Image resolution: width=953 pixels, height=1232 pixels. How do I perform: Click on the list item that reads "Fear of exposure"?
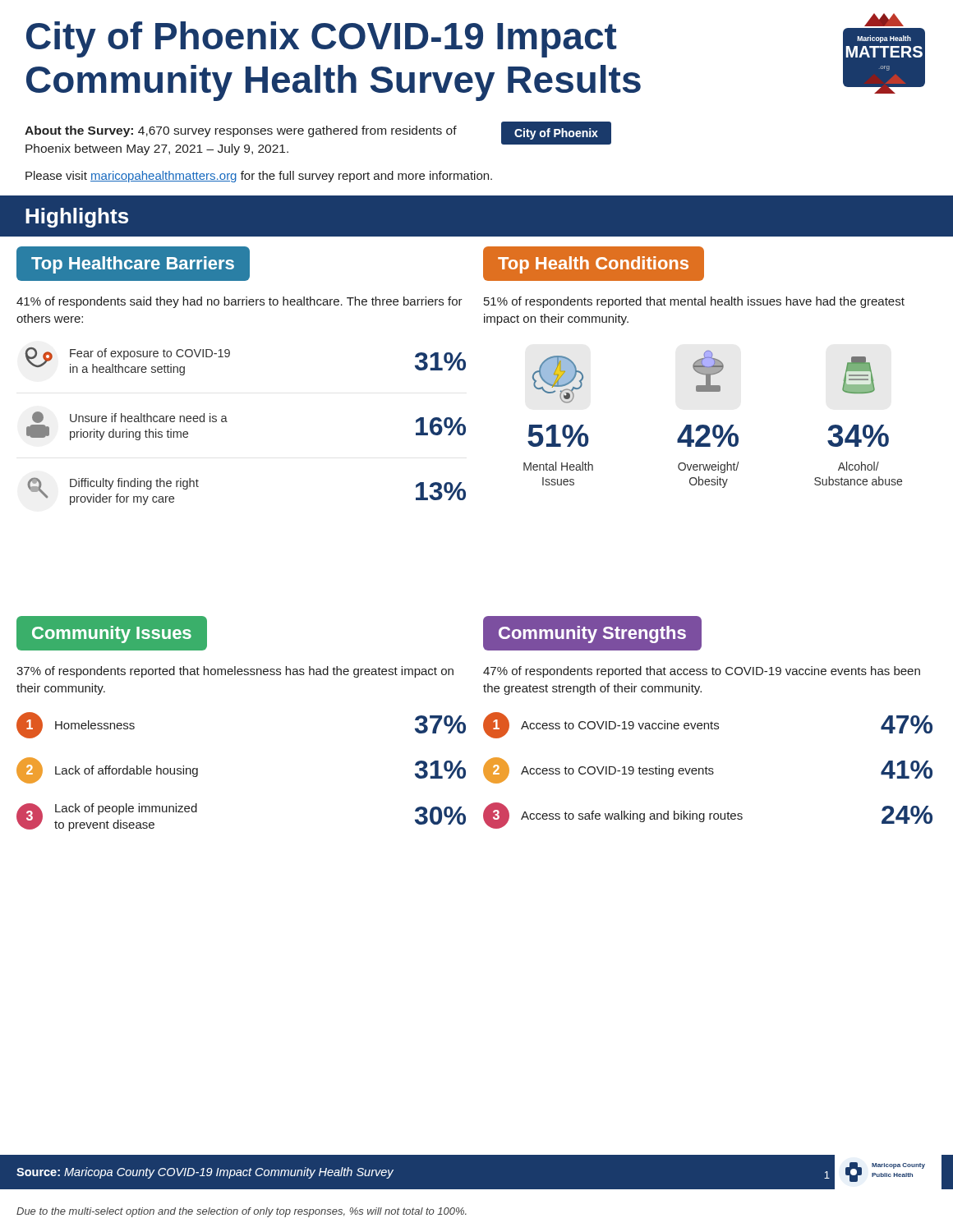pyautogui.click(x=242, y=361)
